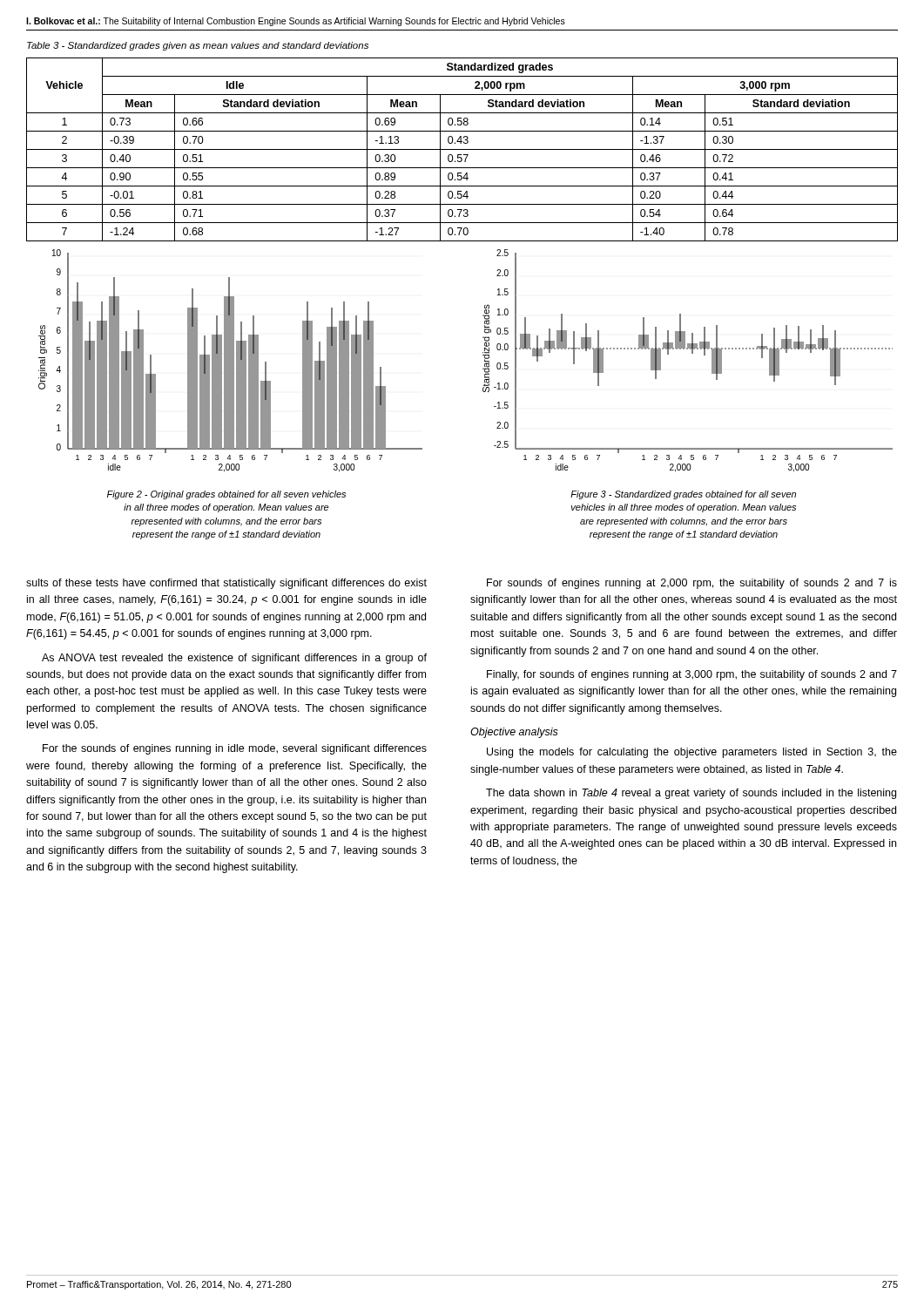Select the element starting "The data shown in"

coord(684,827)
